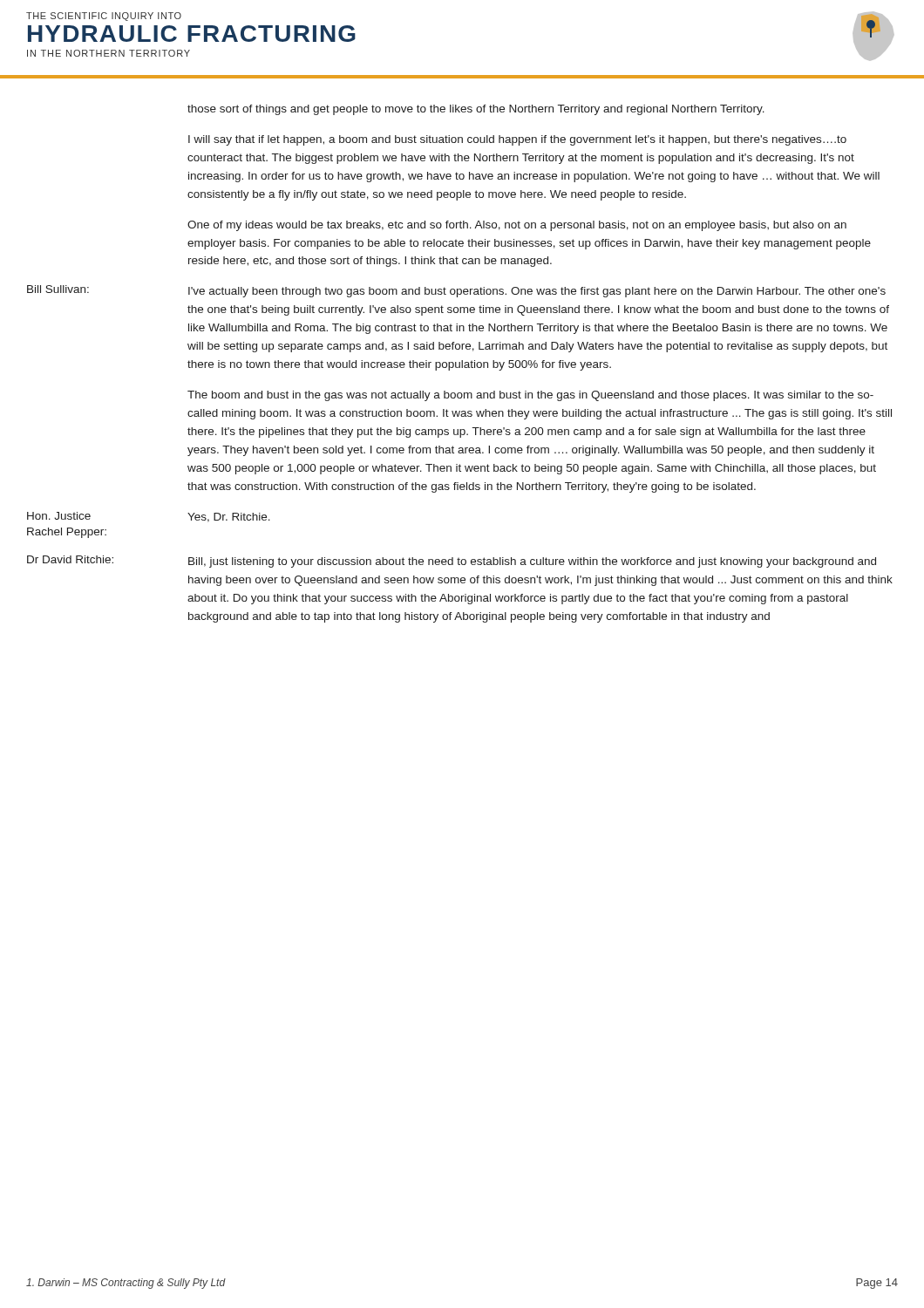Select the text that says "Hon. JusticeRachel Pepper: Yes, Dr. Ritchie."

(58, 517)
